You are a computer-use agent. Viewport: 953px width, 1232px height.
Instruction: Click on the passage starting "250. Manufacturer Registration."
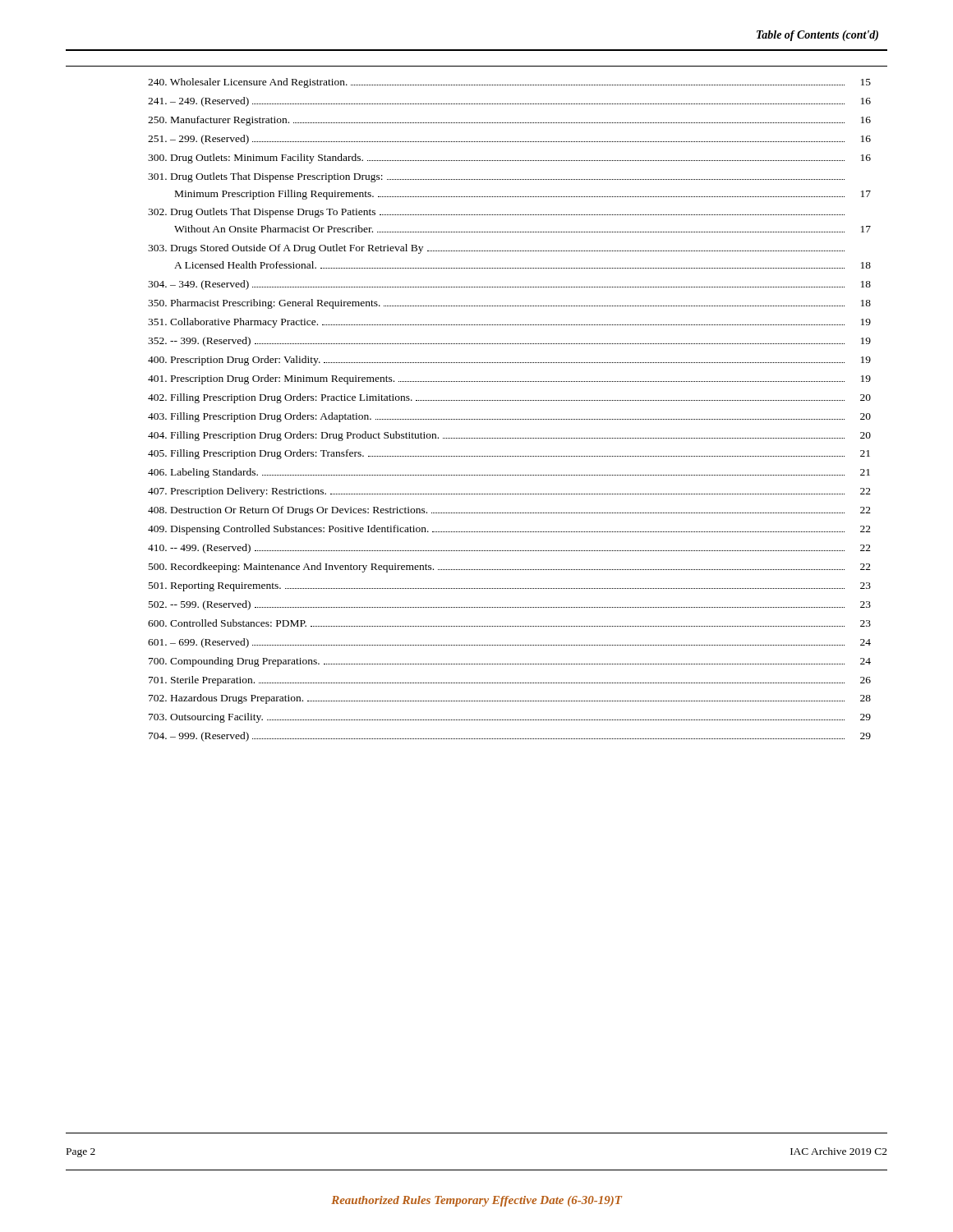click(509, 120)
